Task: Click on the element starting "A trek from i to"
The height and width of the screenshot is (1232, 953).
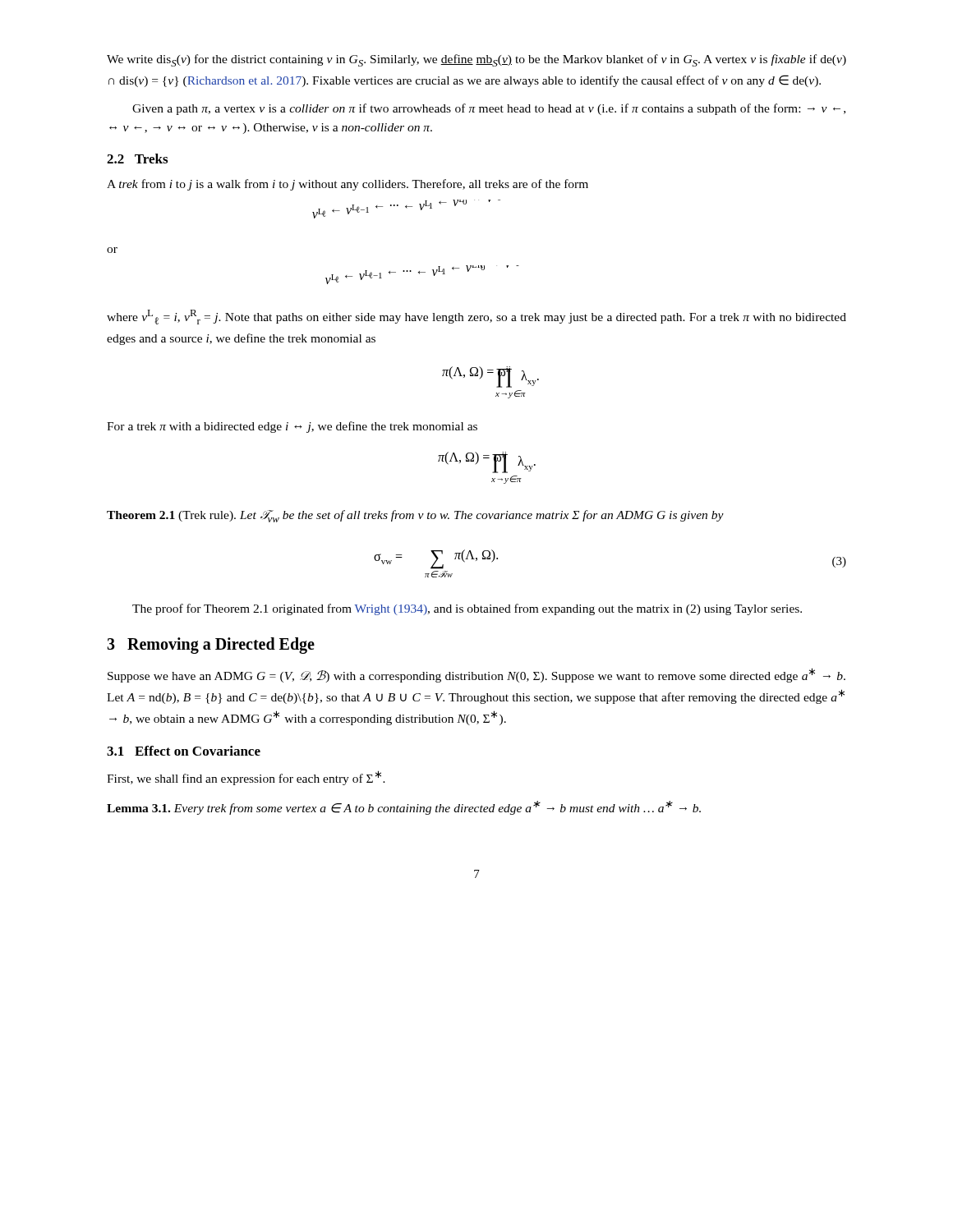Action: tap(348, 184)
